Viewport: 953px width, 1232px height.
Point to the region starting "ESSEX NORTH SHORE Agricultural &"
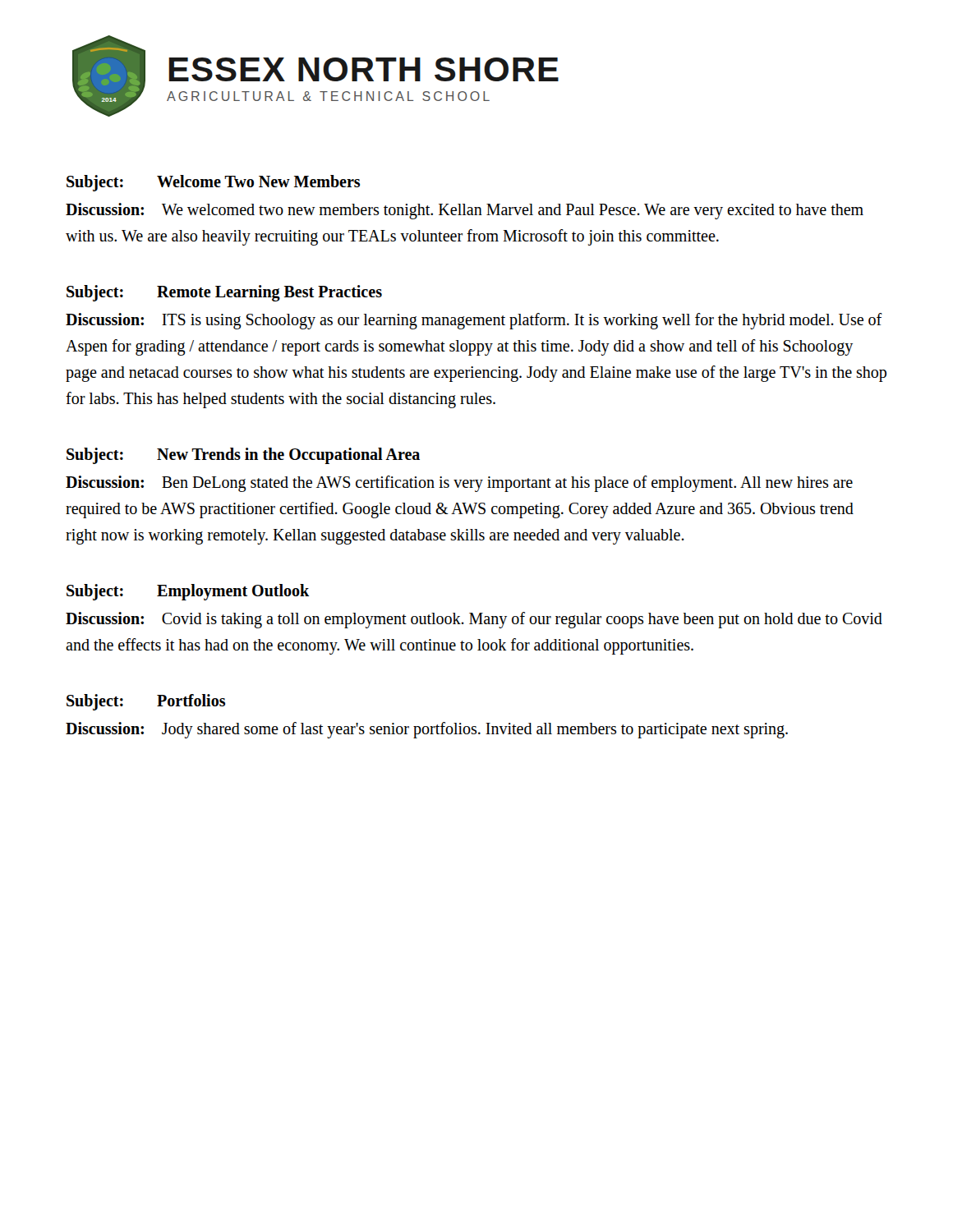364,78
